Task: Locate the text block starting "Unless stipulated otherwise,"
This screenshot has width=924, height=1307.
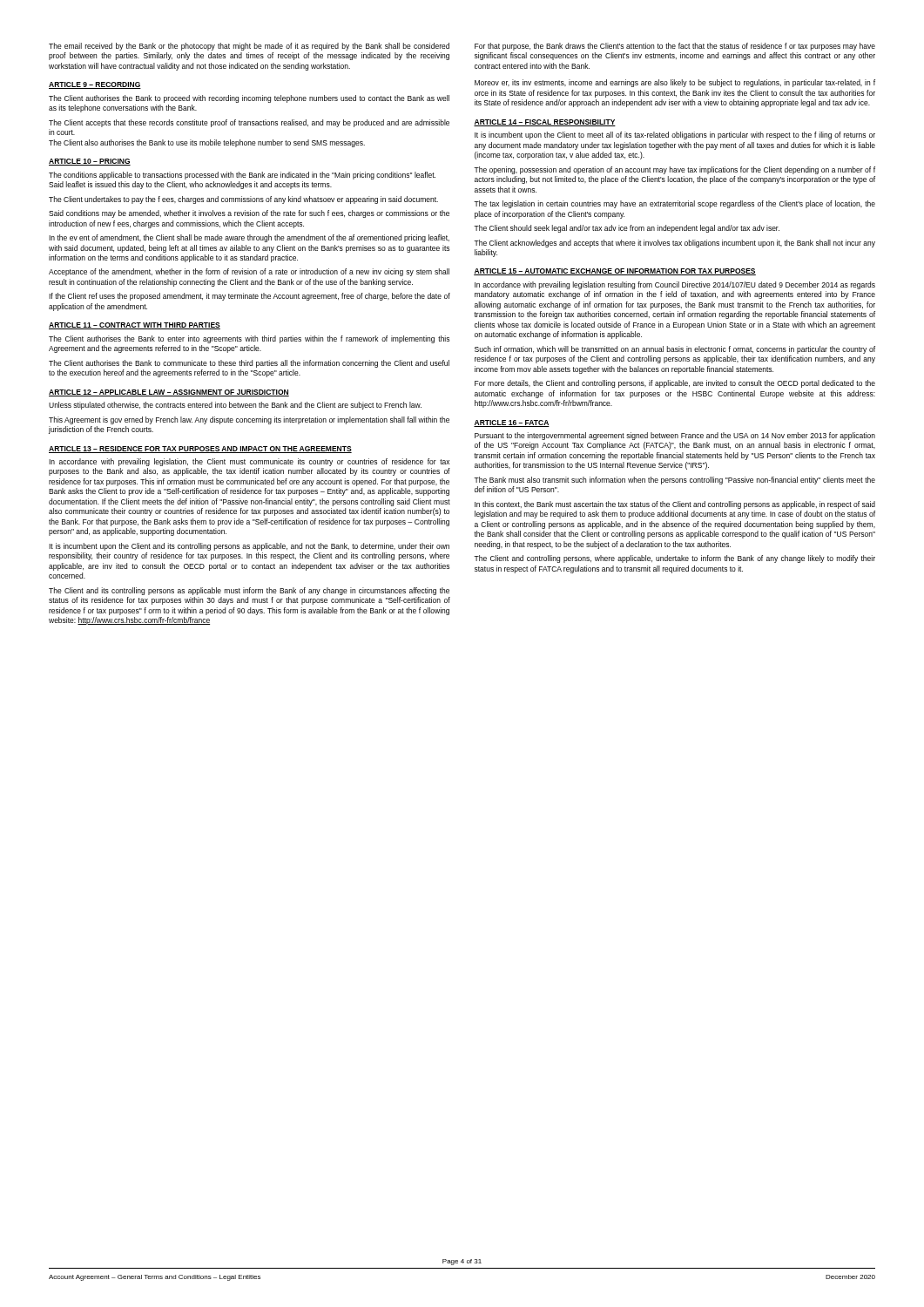Action: (x=249, y=418)
